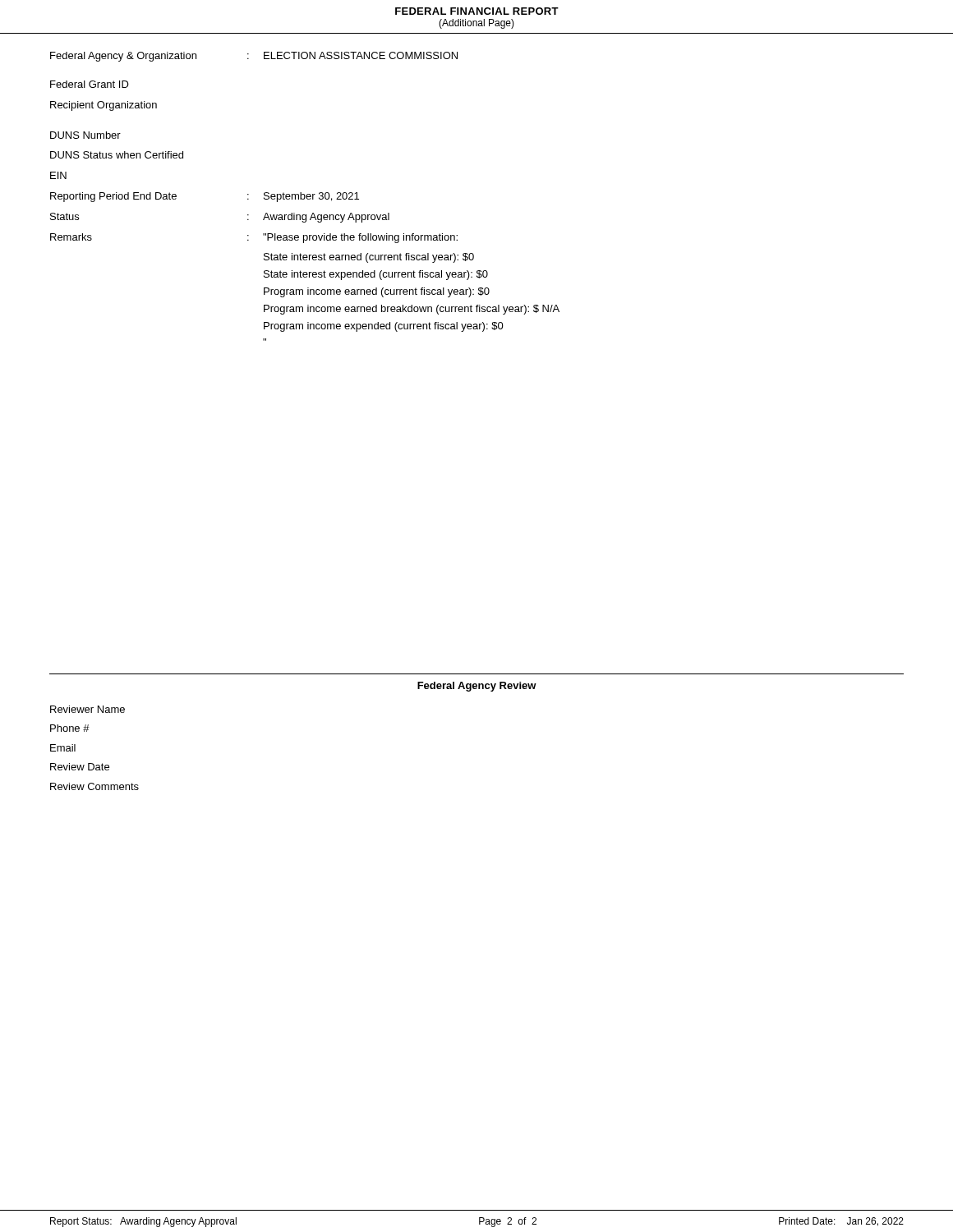953x1232 pixels.
Task: Click on the text block that says "Status : Awarding Agency"
Action: click(62, 217)
